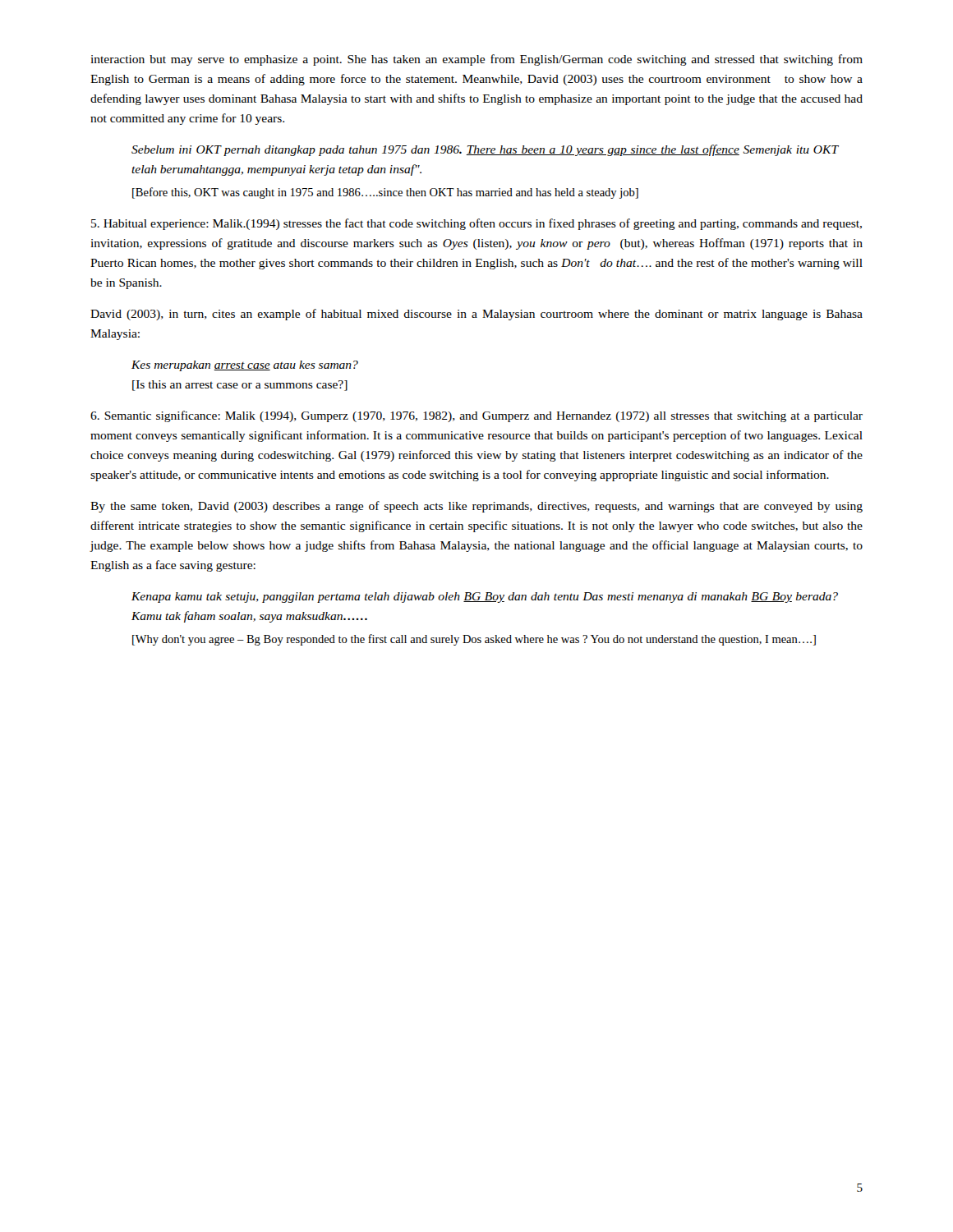Find the region starting "Kenapa kamu tak setuju, panggilan pertama telah"
The image size is (953, 1232).
(485, 606)
